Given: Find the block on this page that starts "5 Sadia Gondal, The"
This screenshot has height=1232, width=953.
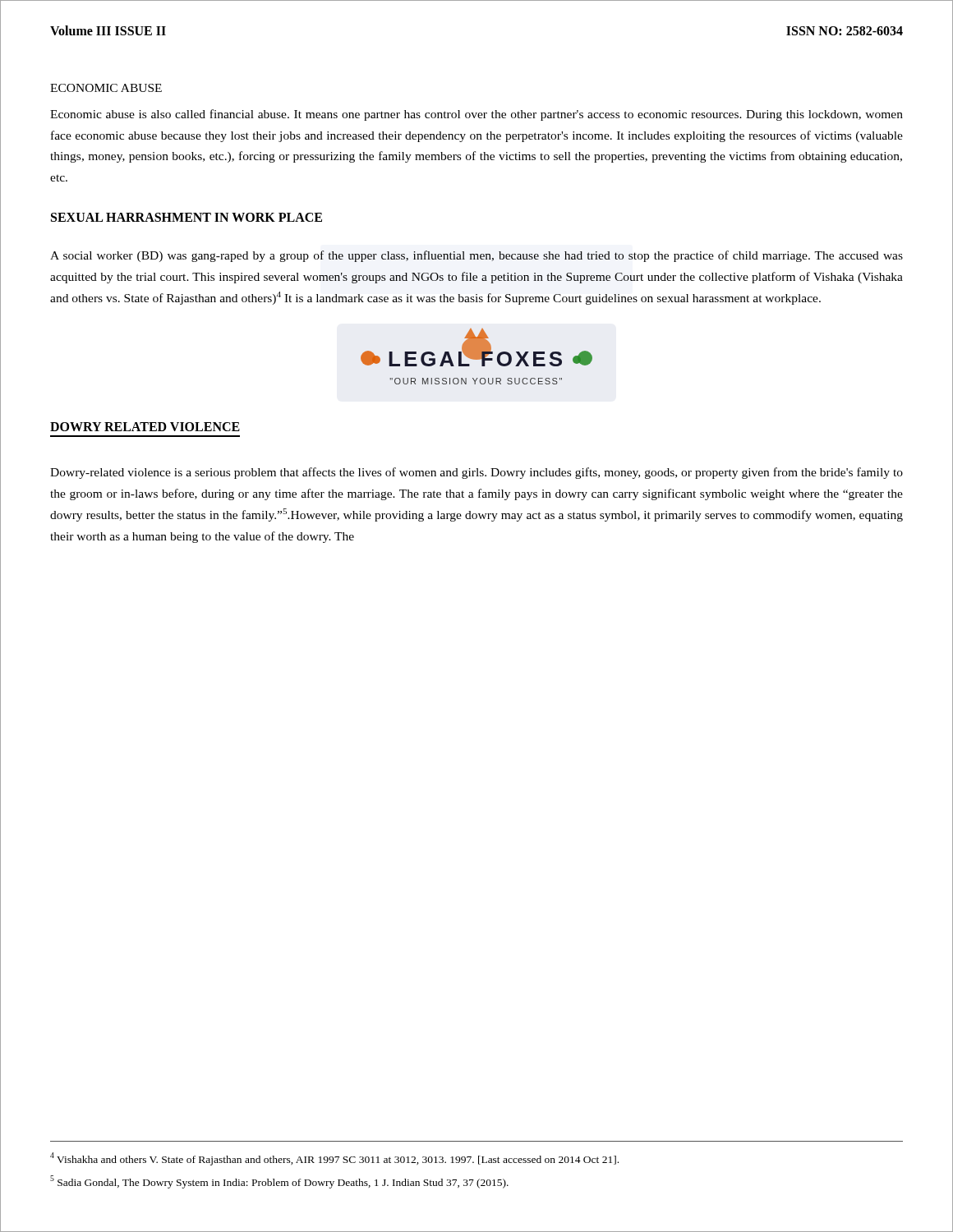Looking at the screenshot, I should [280, 1181].
